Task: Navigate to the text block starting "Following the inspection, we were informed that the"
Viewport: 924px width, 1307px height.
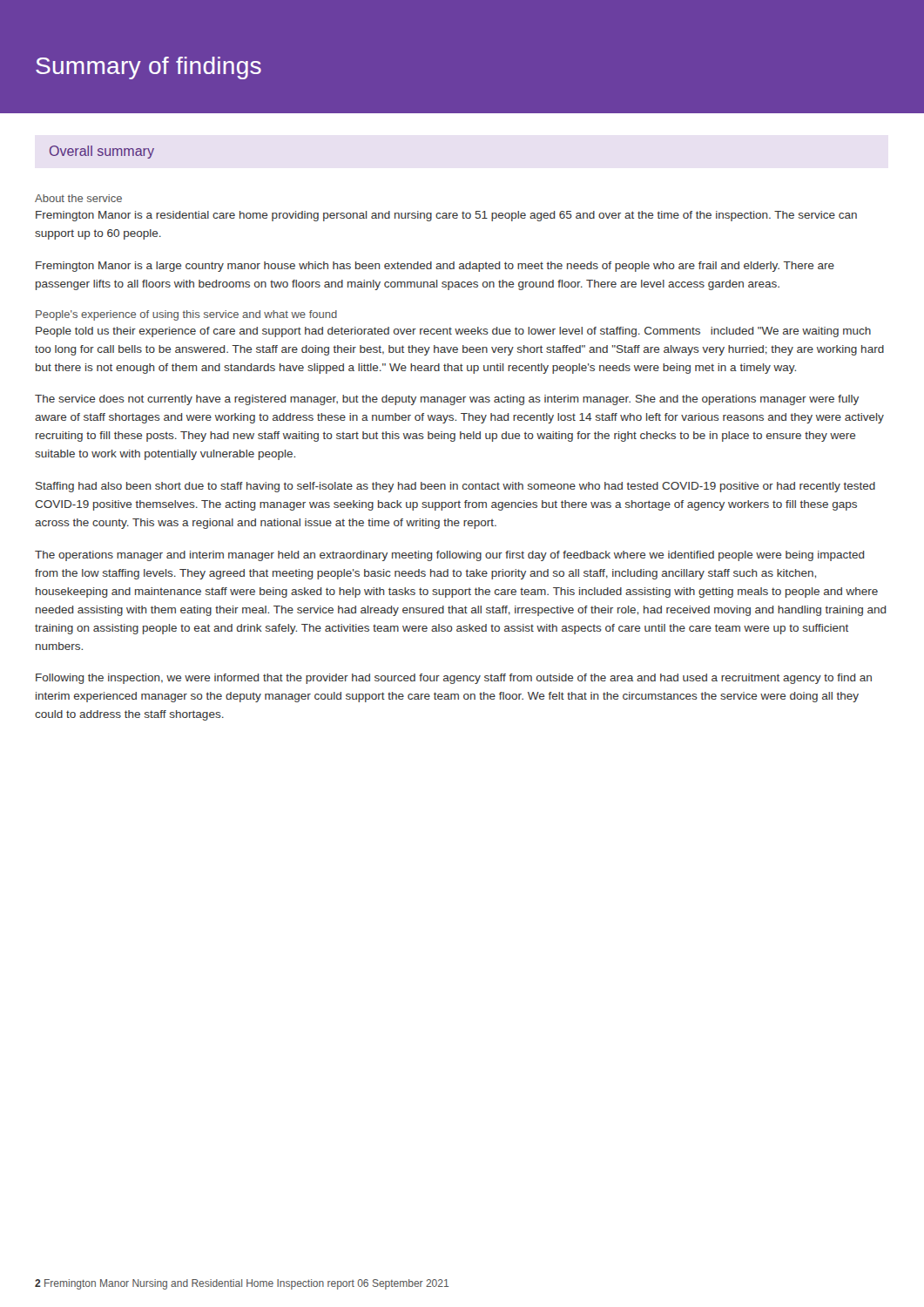Action: [x=454, y=696]
